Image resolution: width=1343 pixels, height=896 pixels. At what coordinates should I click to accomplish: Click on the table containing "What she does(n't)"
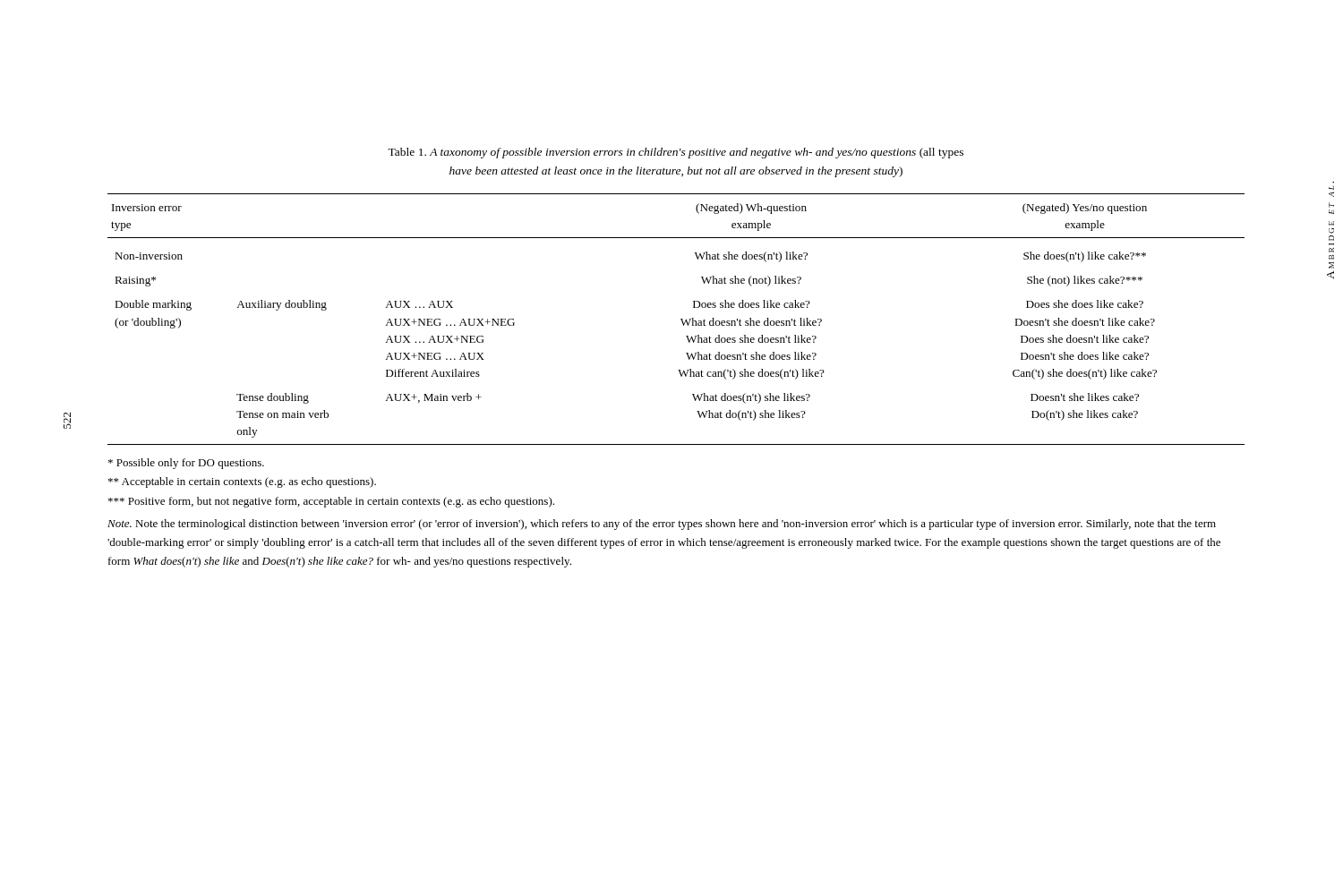676,319
